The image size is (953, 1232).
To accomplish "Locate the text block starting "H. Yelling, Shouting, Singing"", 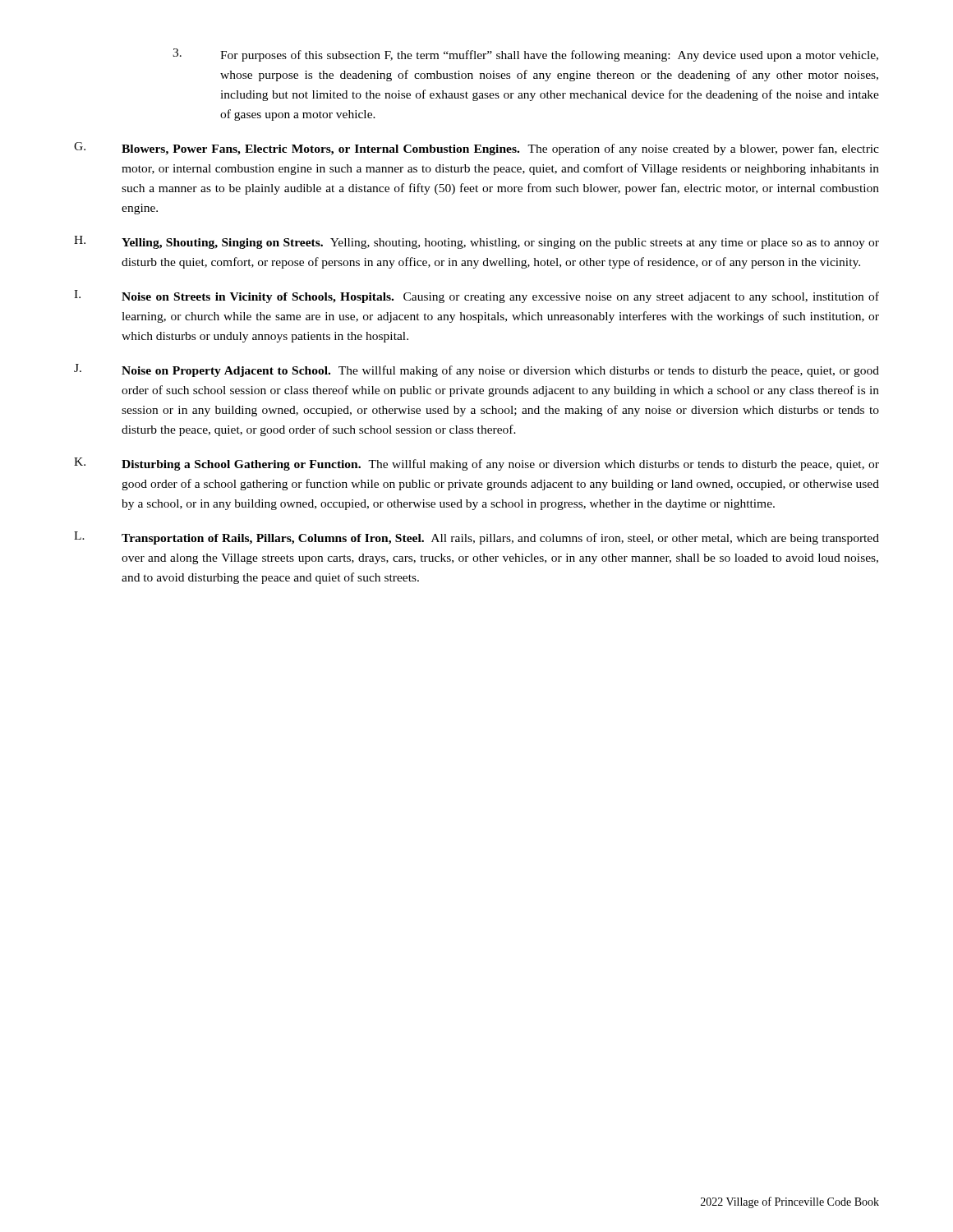I will 476,252.
